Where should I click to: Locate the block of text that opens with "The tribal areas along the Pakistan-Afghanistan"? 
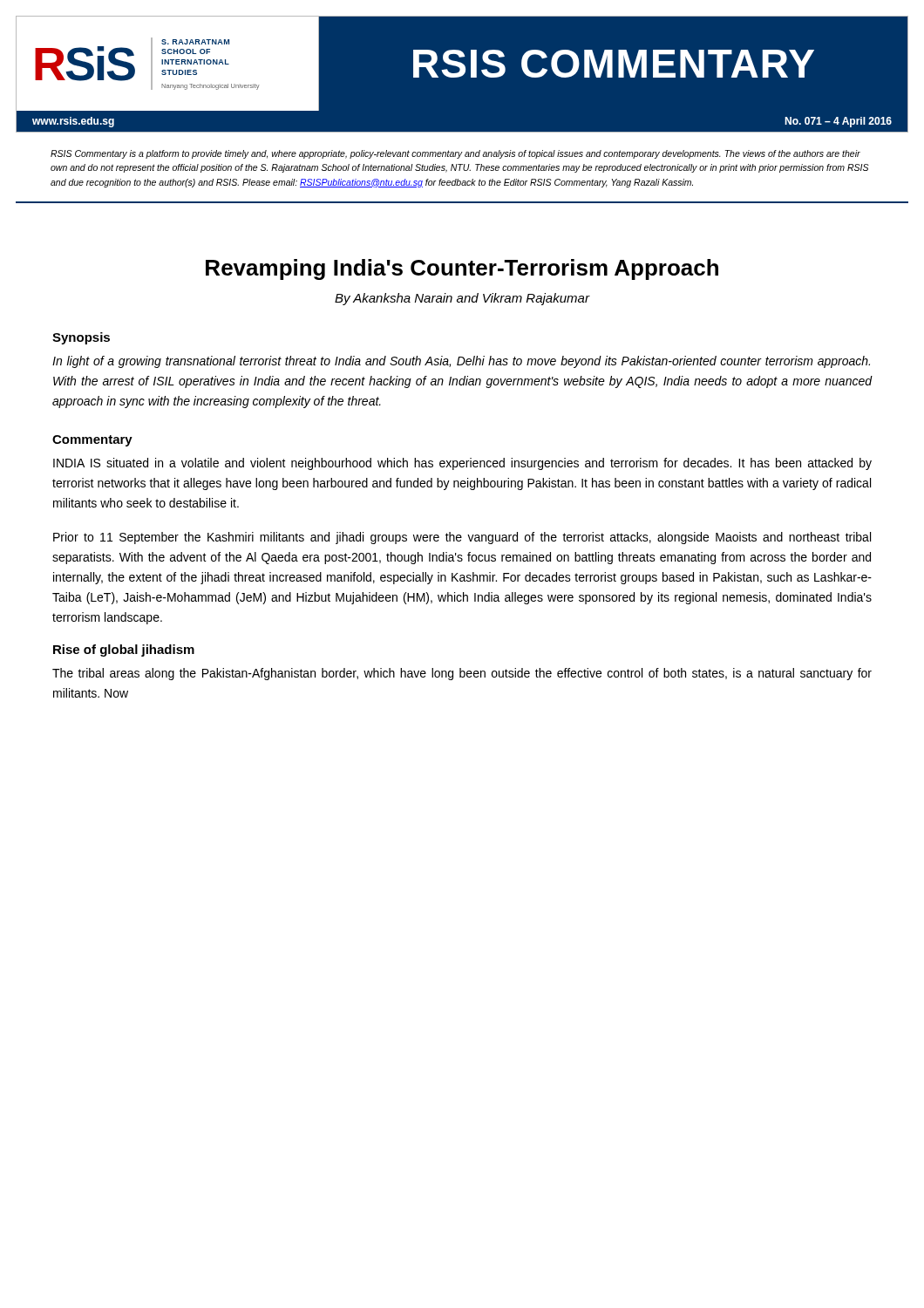click(462, 684)
